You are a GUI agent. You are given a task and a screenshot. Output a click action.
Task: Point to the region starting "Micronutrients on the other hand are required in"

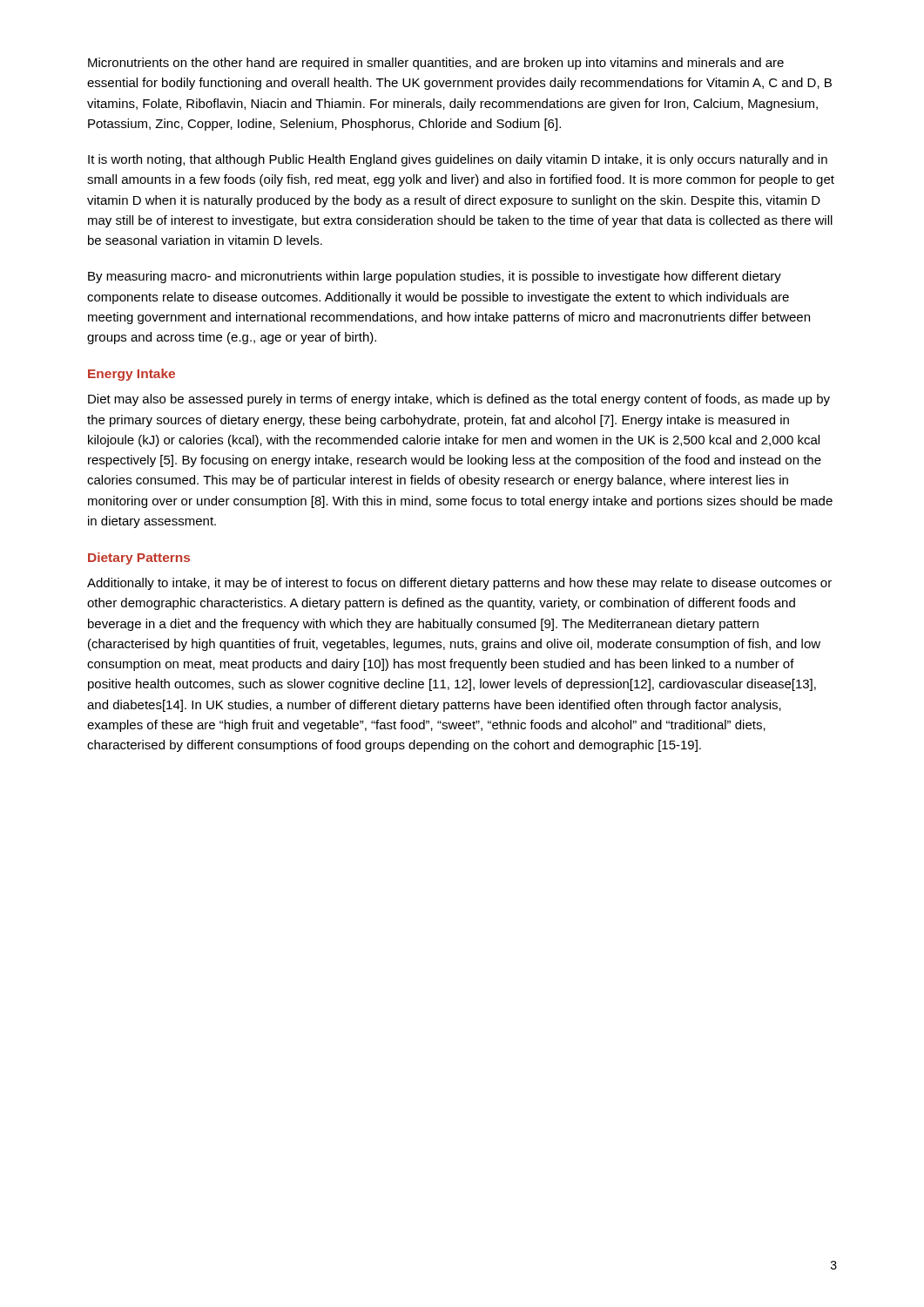(460, 93)
